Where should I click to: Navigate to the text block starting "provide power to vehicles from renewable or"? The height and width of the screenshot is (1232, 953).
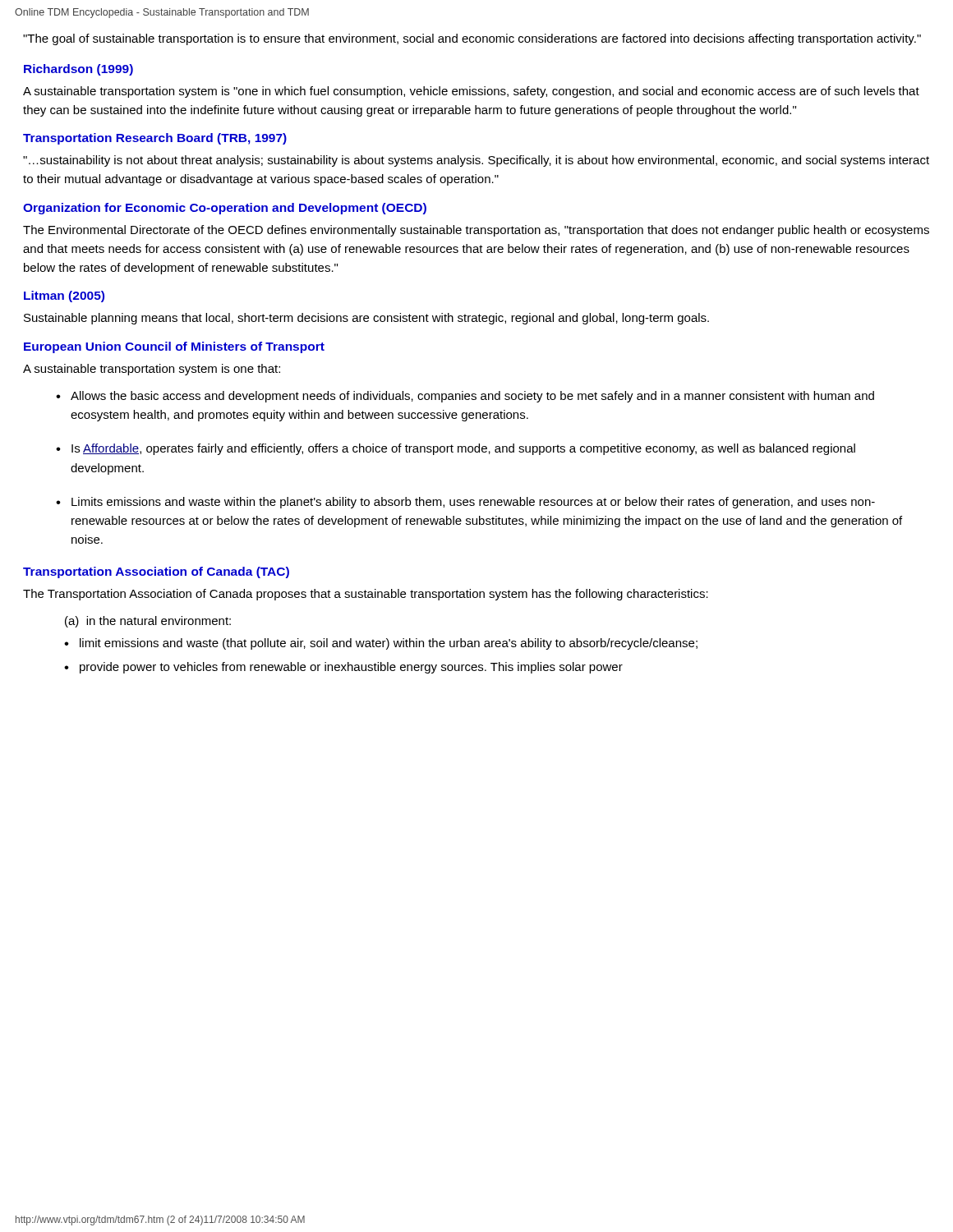coord(351,667)
